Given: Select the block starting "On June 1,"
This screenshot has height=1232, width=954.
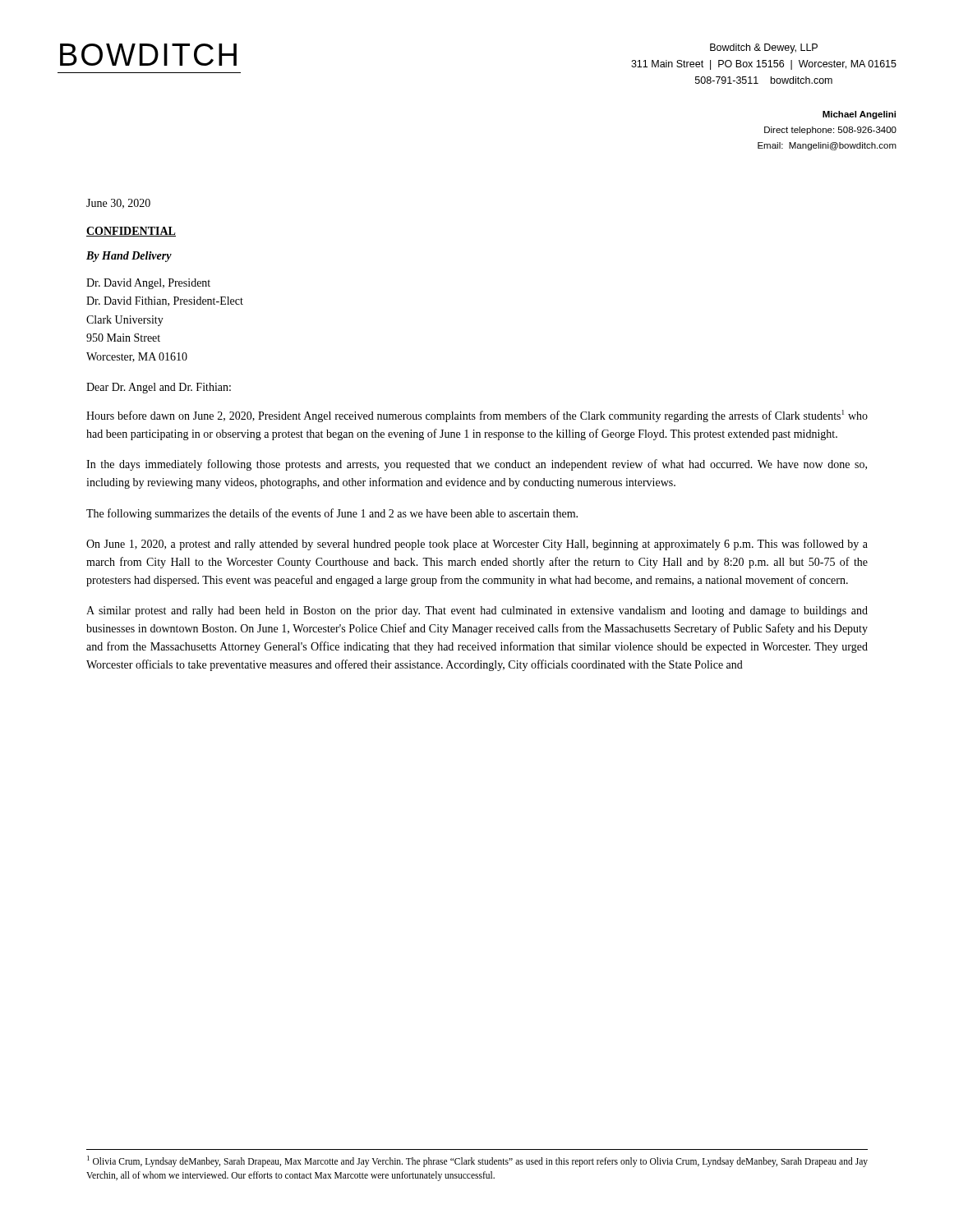Looking at the screenshot, I should [x=477, y=562].
